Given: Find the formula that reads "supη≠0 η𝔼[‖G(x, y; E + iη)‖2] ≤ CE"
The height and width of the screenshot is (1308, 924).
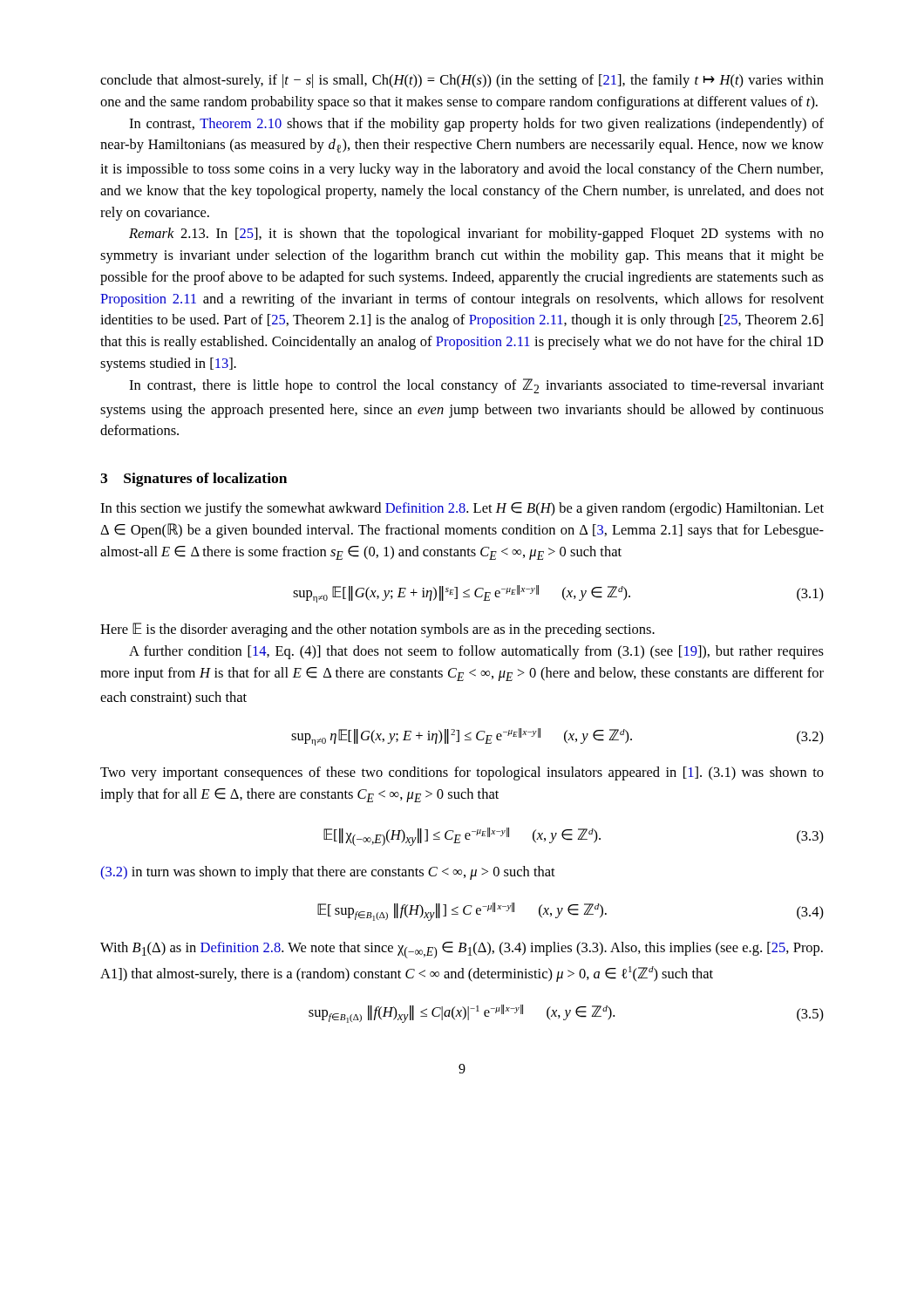Looking at the screenshot, I should [x=462, y=737].
